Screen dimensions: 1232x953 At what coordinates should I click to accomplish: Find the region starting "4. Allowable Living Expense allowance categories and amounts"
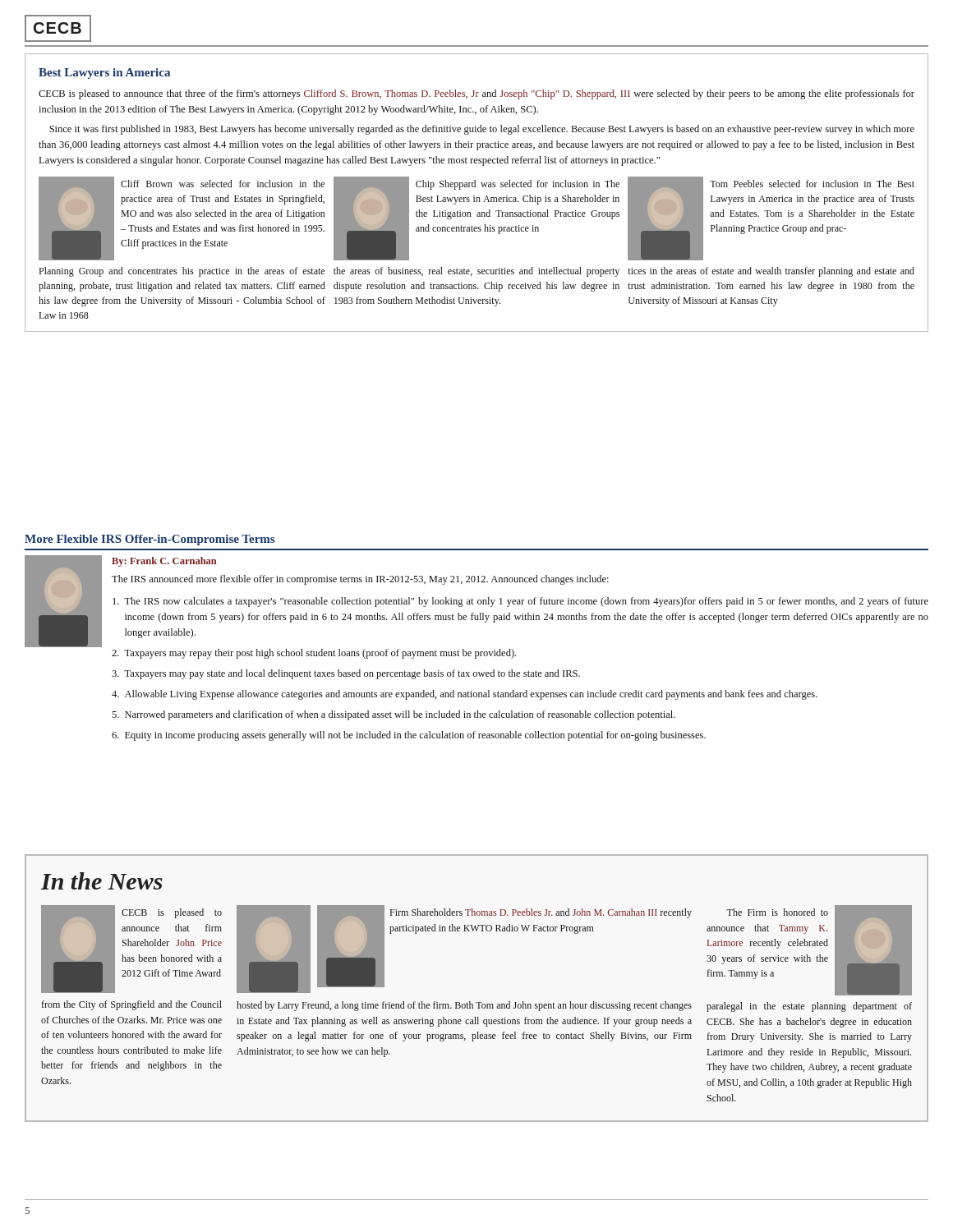click(465, 694)
